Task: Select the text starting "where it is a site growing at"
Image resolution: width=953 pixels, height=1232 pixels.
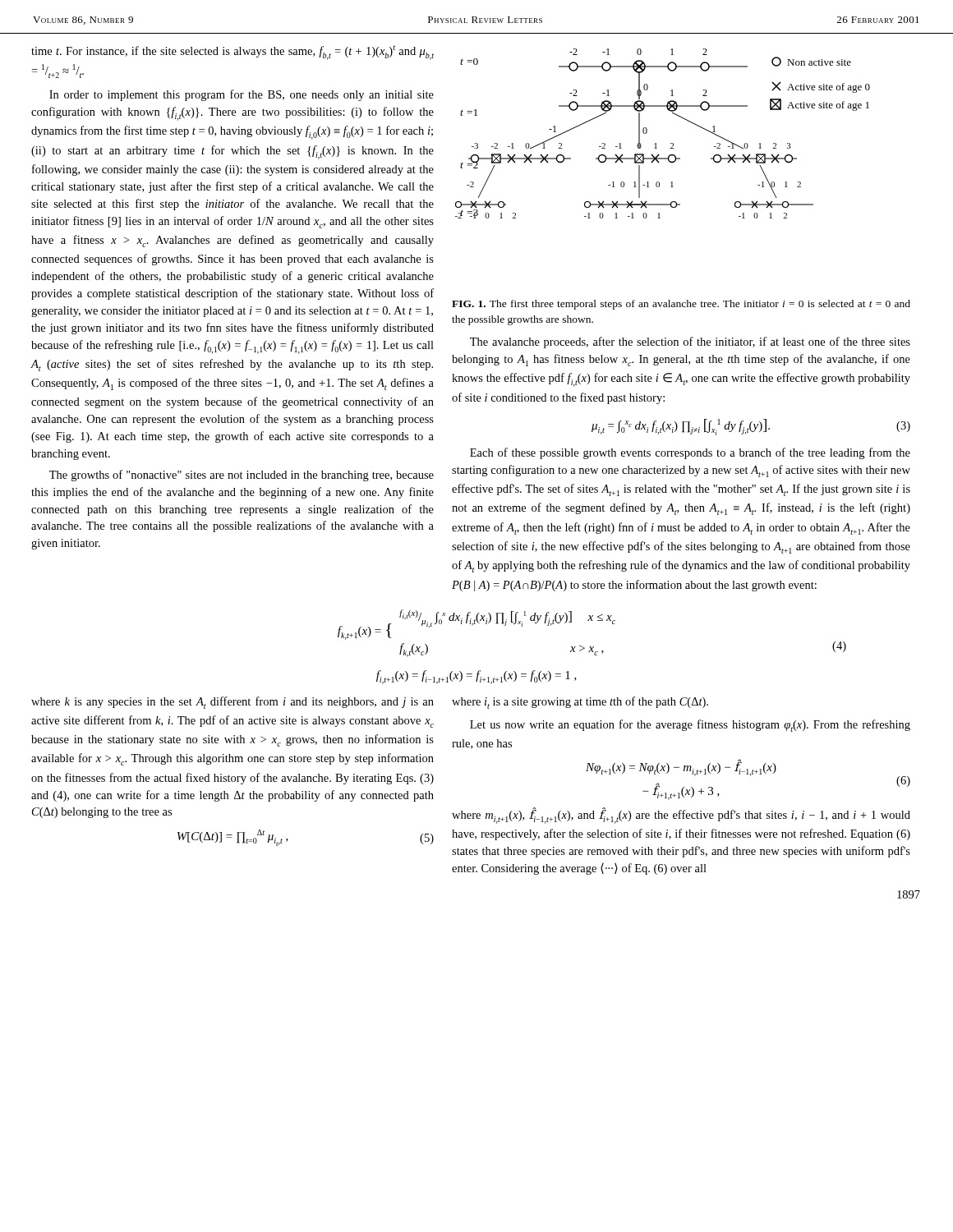Action: (x=681, y=723)
